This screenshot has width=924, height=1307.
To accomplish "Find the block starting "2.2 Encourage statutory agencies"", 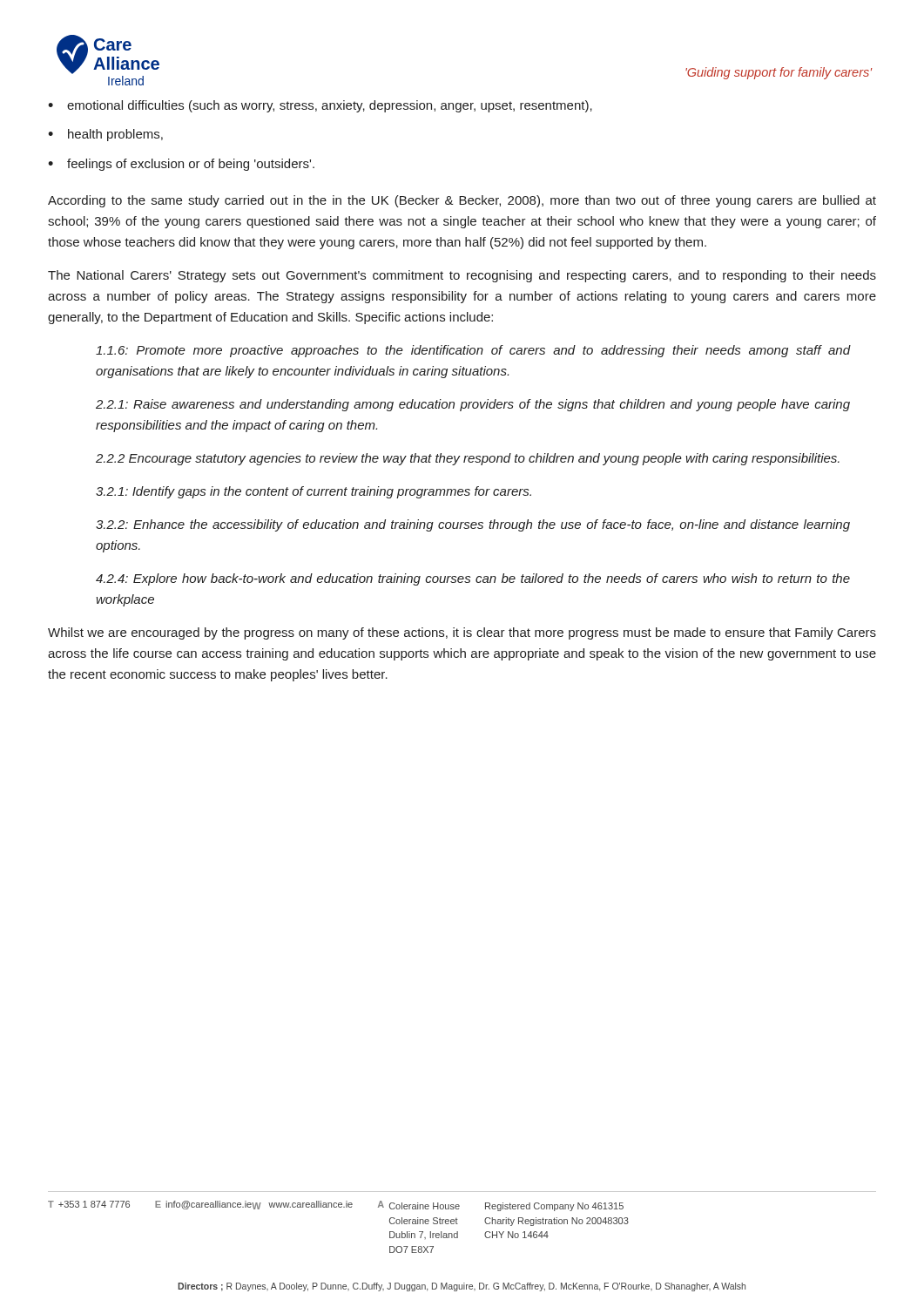I will point(468,458).
